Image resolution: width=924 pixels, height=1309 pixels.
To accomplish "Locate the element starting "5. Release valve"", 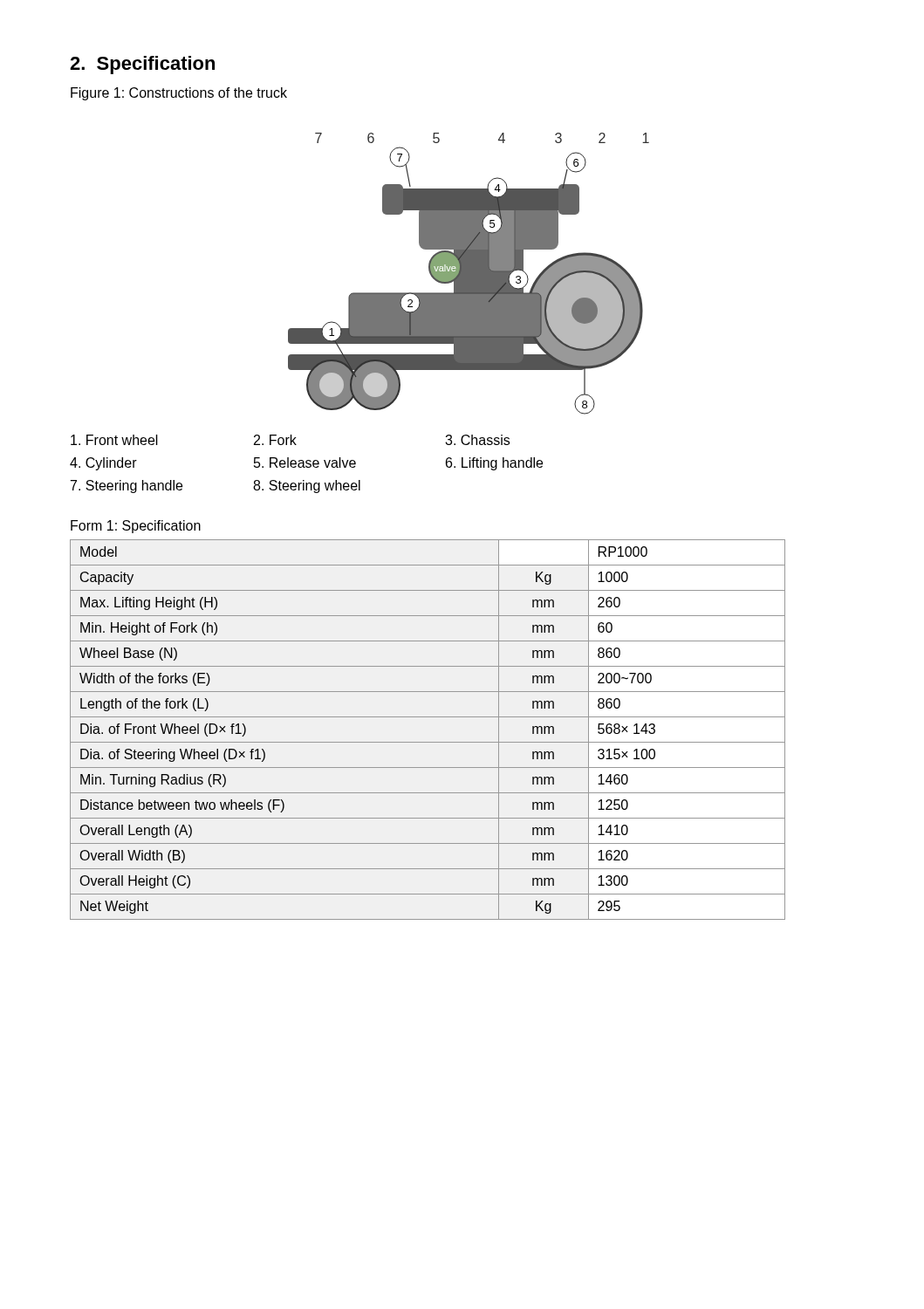I will click(x=305, y=463).
